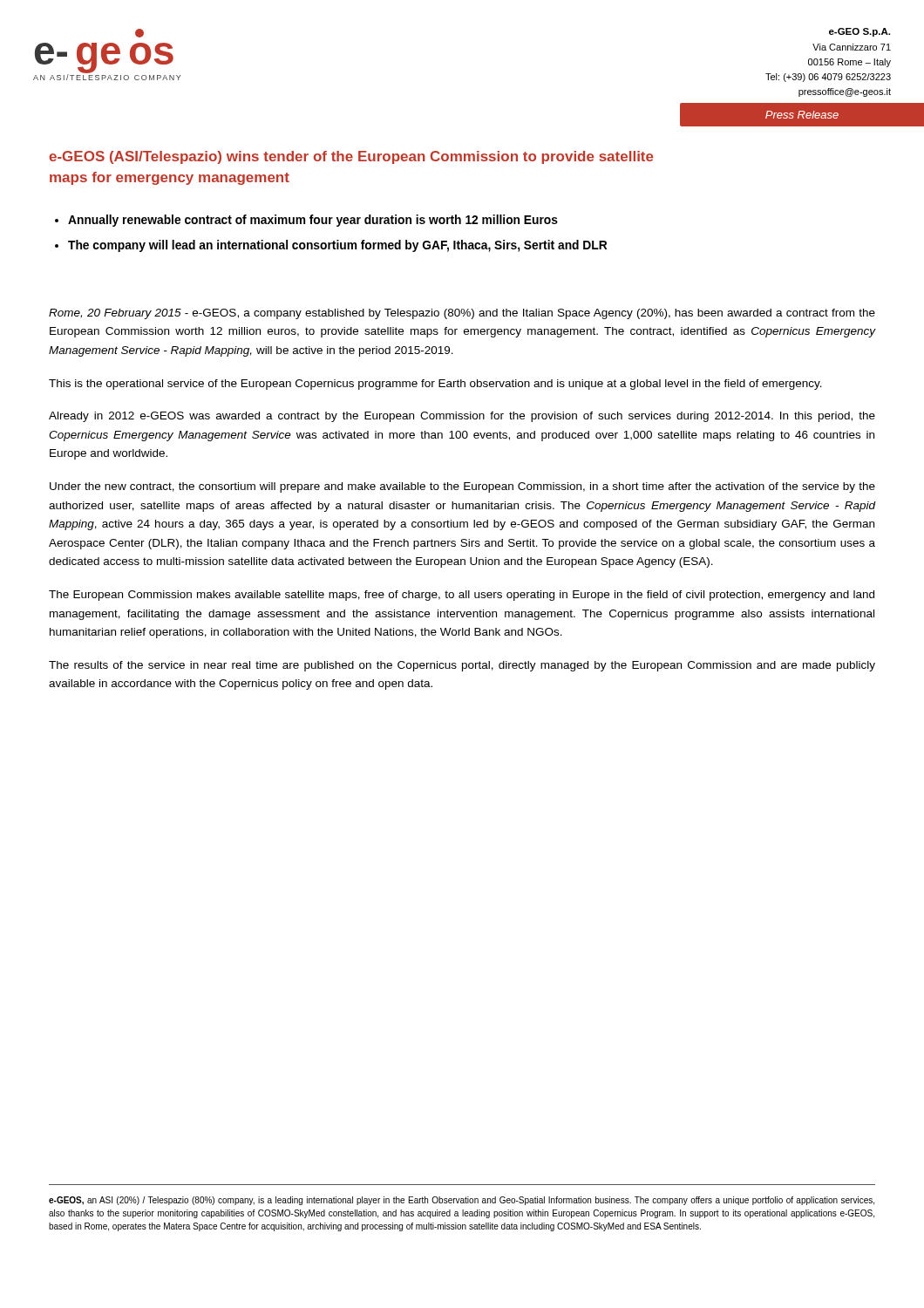Point to the block starting "e-GEOS, an ASI (20%)"

462,1213
